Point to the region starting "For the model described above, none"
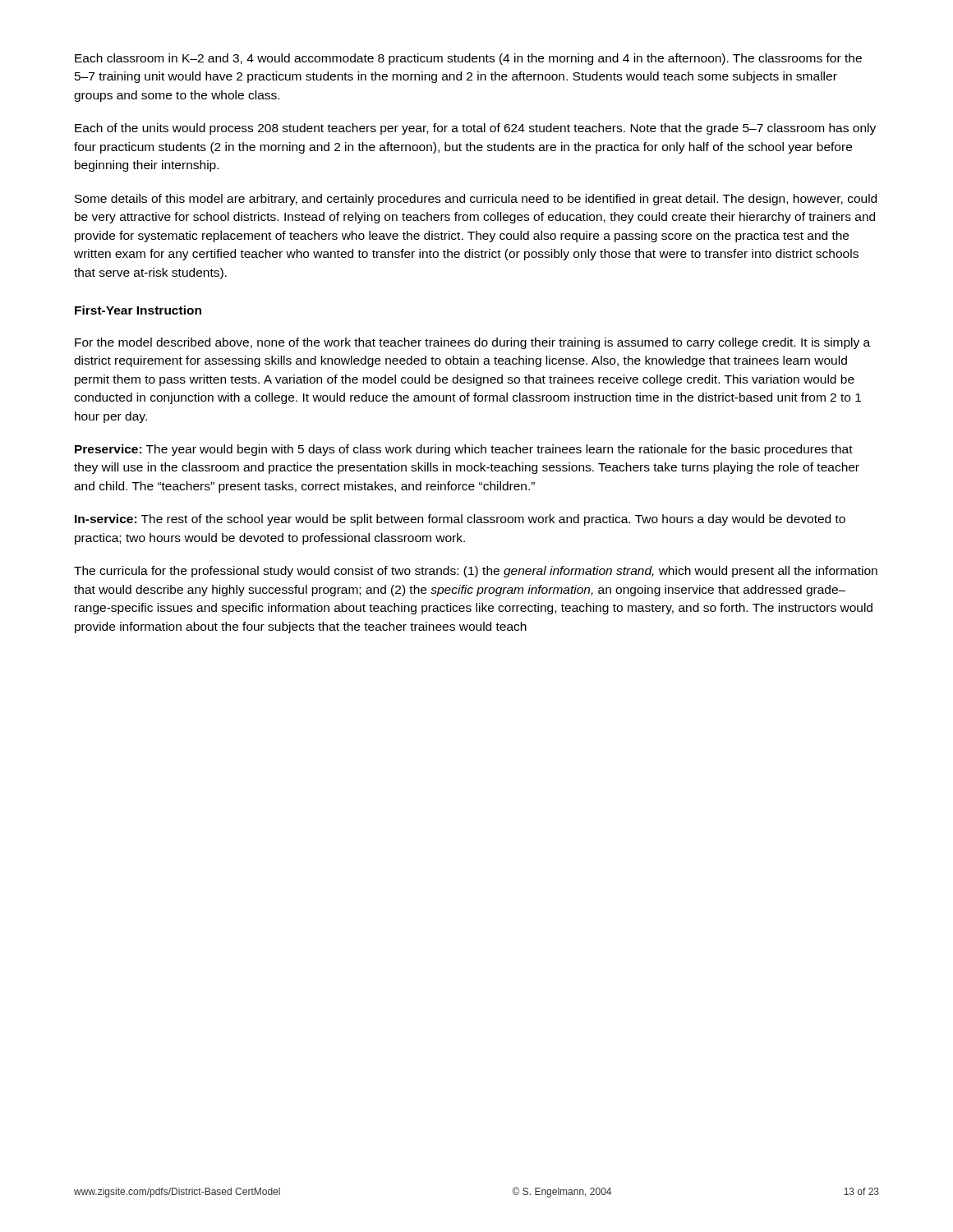Viewport: 953px width, 1232px height. point(472,379)
